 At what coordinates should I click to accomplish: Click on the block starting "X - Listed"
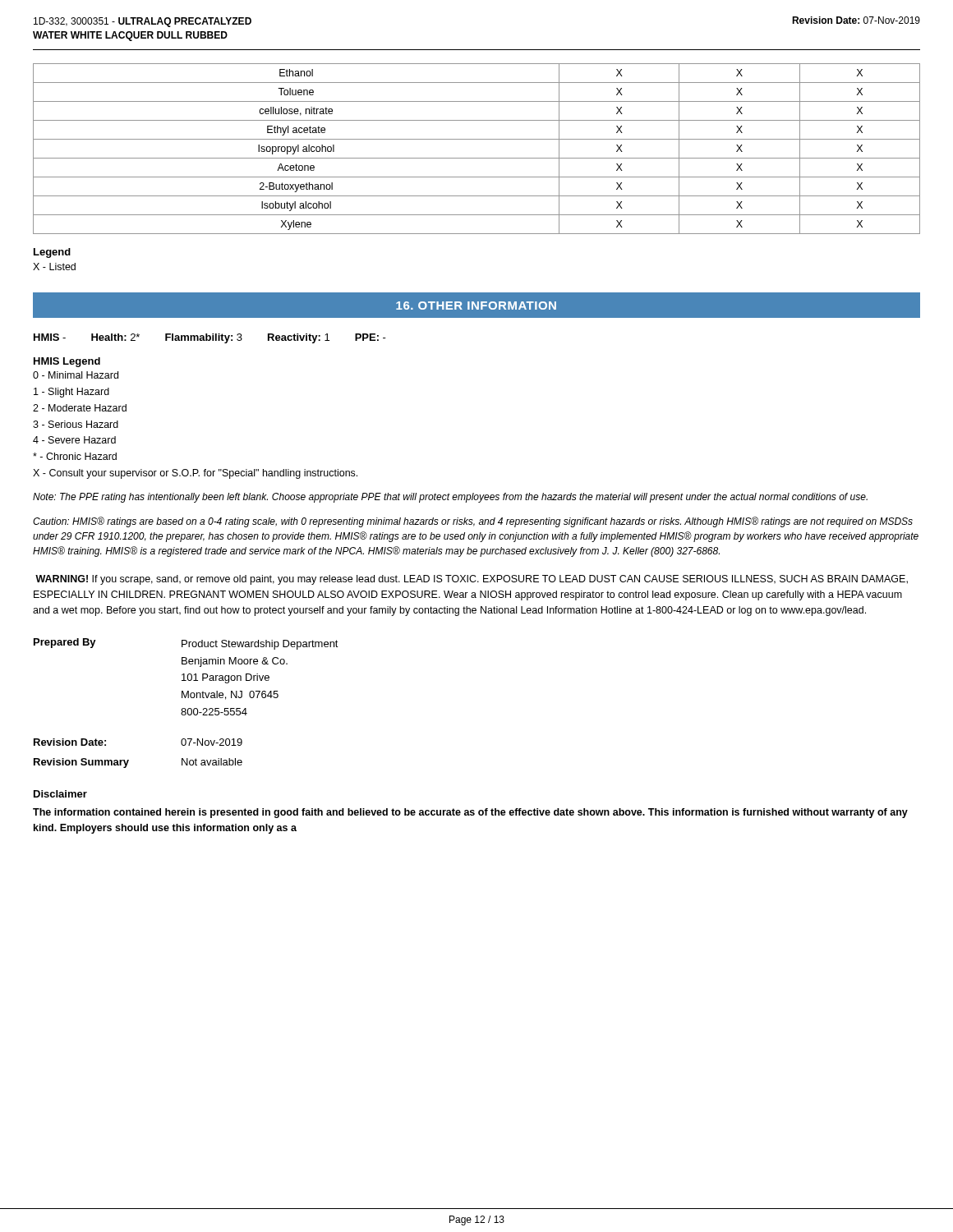pos(55,267)
